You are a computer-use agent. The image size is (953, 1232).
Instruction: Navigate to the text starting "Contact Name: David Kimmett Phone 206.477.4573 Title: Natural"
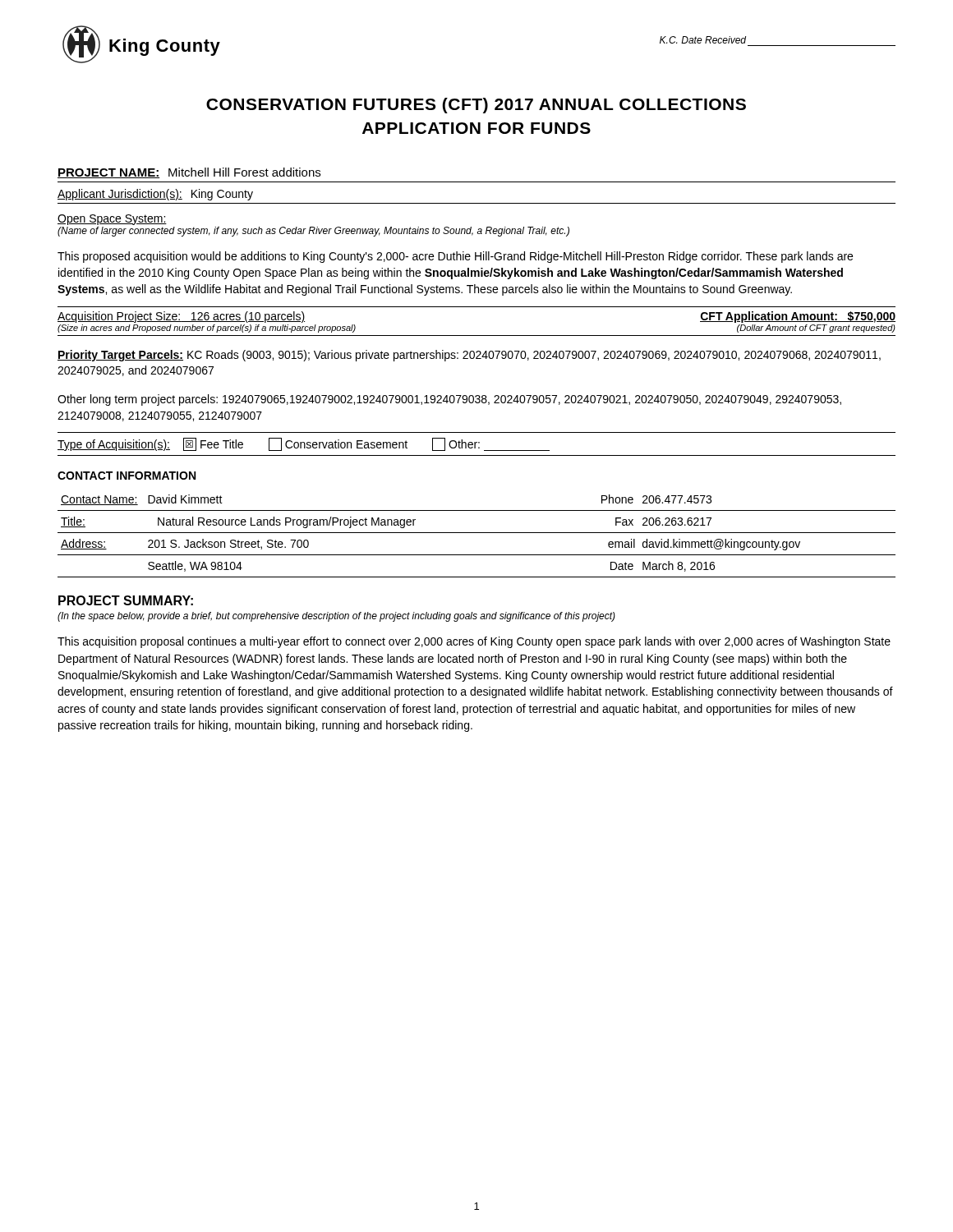(476, 533)
